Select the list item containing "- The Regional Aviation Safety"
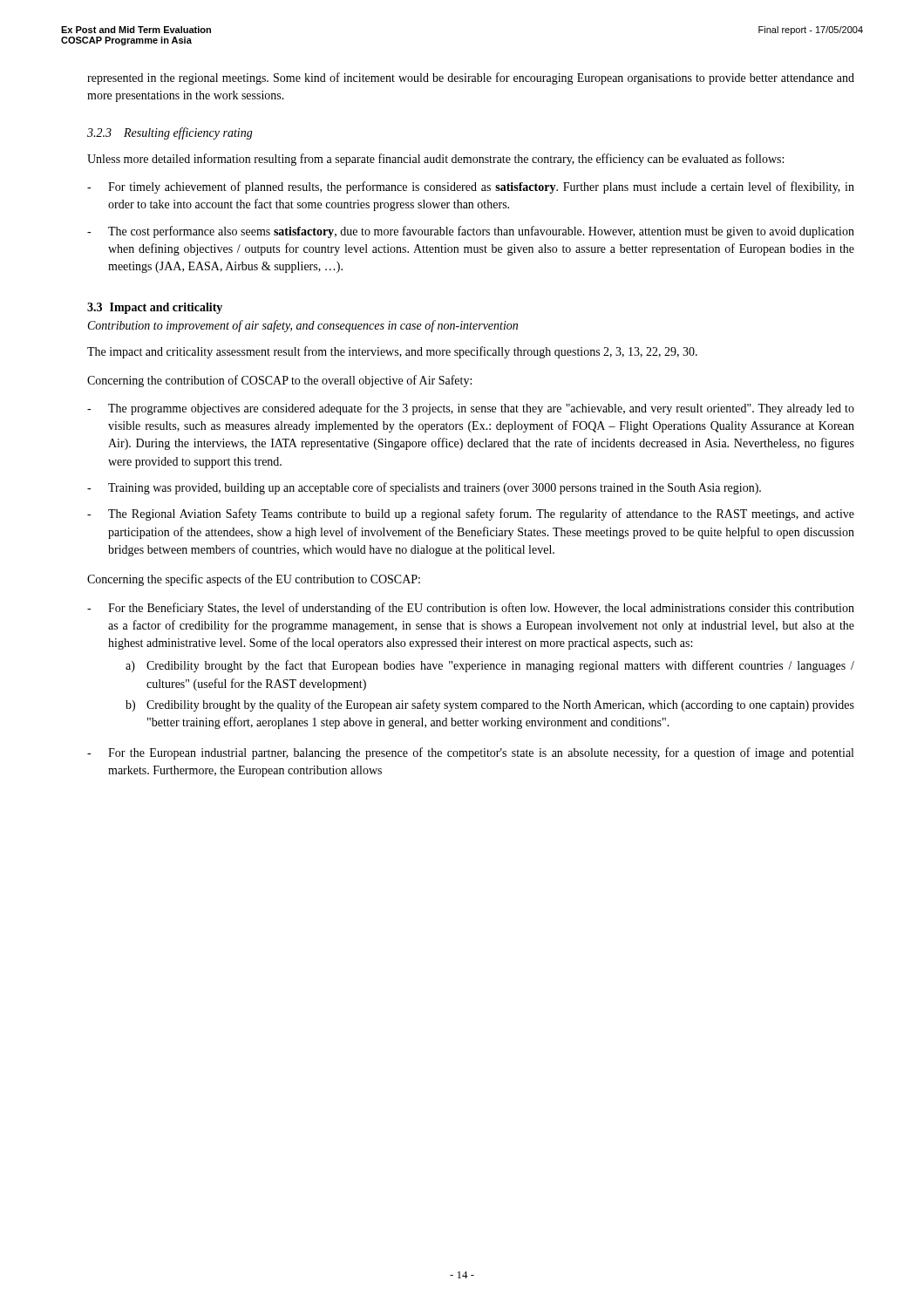This screenshot has height=1308, width=924. [471, 533]
